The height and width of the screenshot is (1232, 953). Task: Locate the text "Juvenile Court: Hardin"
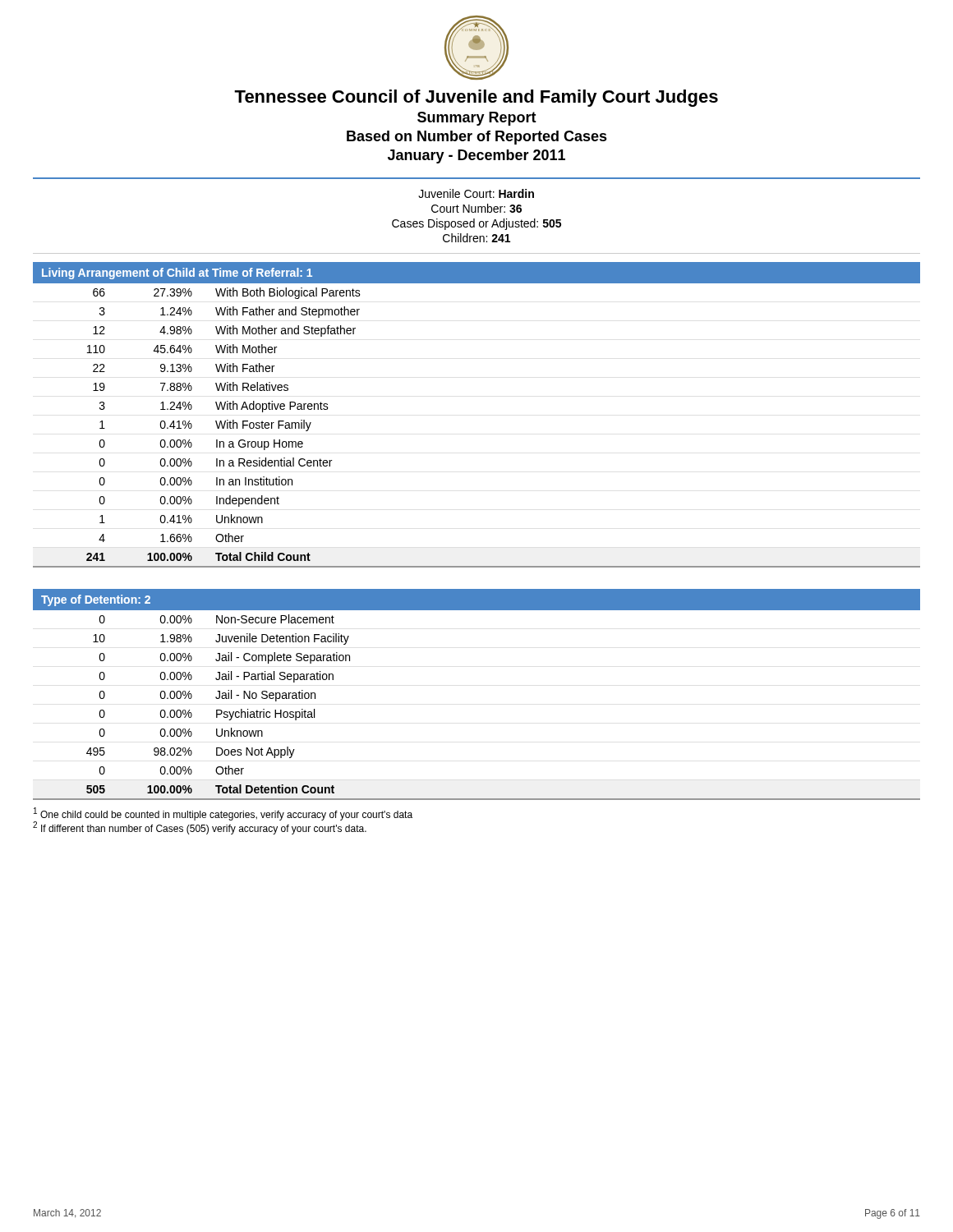[476, 194]
